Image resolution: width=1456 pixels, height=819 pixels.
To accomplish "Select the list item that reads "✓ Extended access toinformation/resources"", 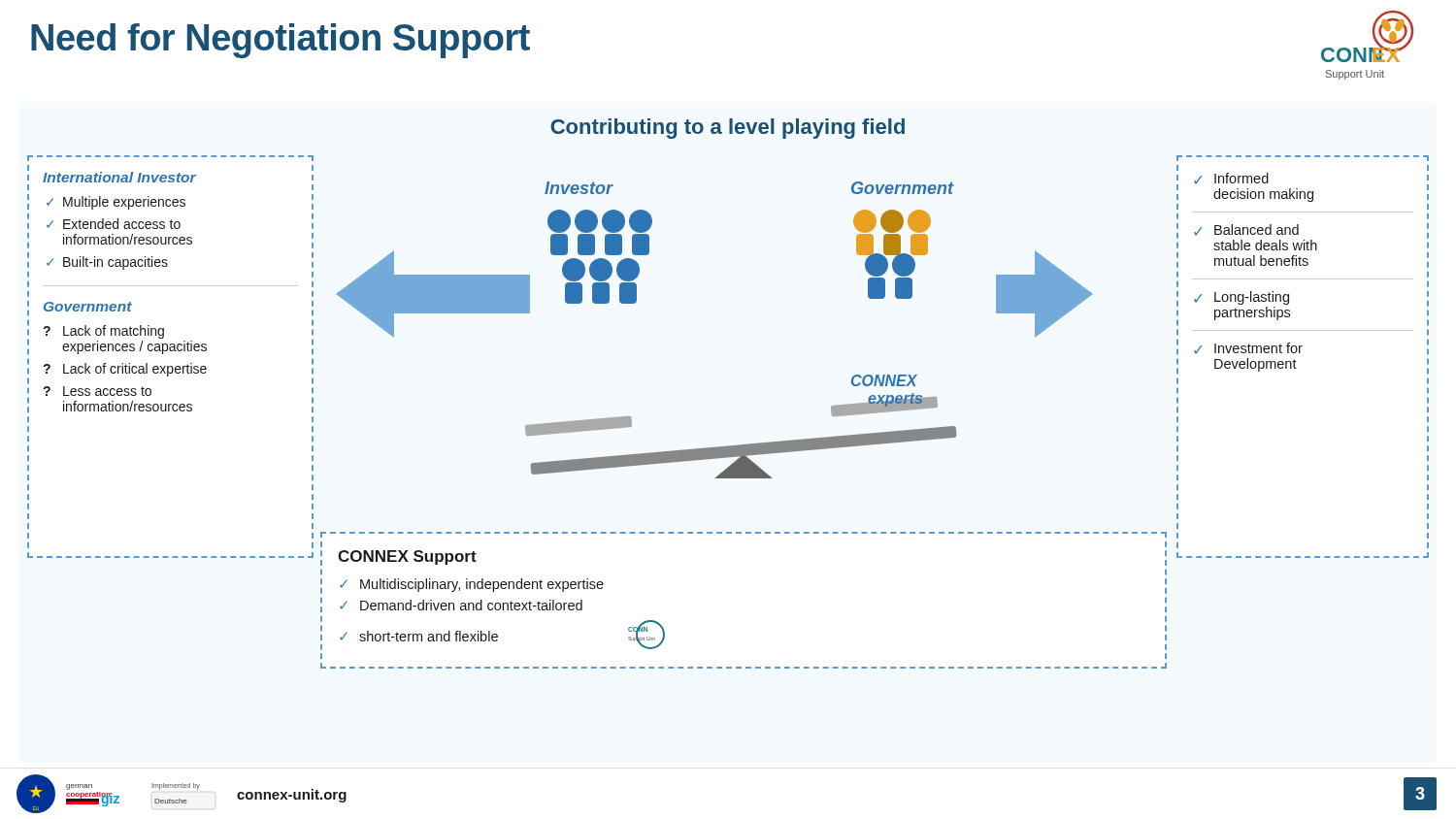I will [x=119, y=232].
